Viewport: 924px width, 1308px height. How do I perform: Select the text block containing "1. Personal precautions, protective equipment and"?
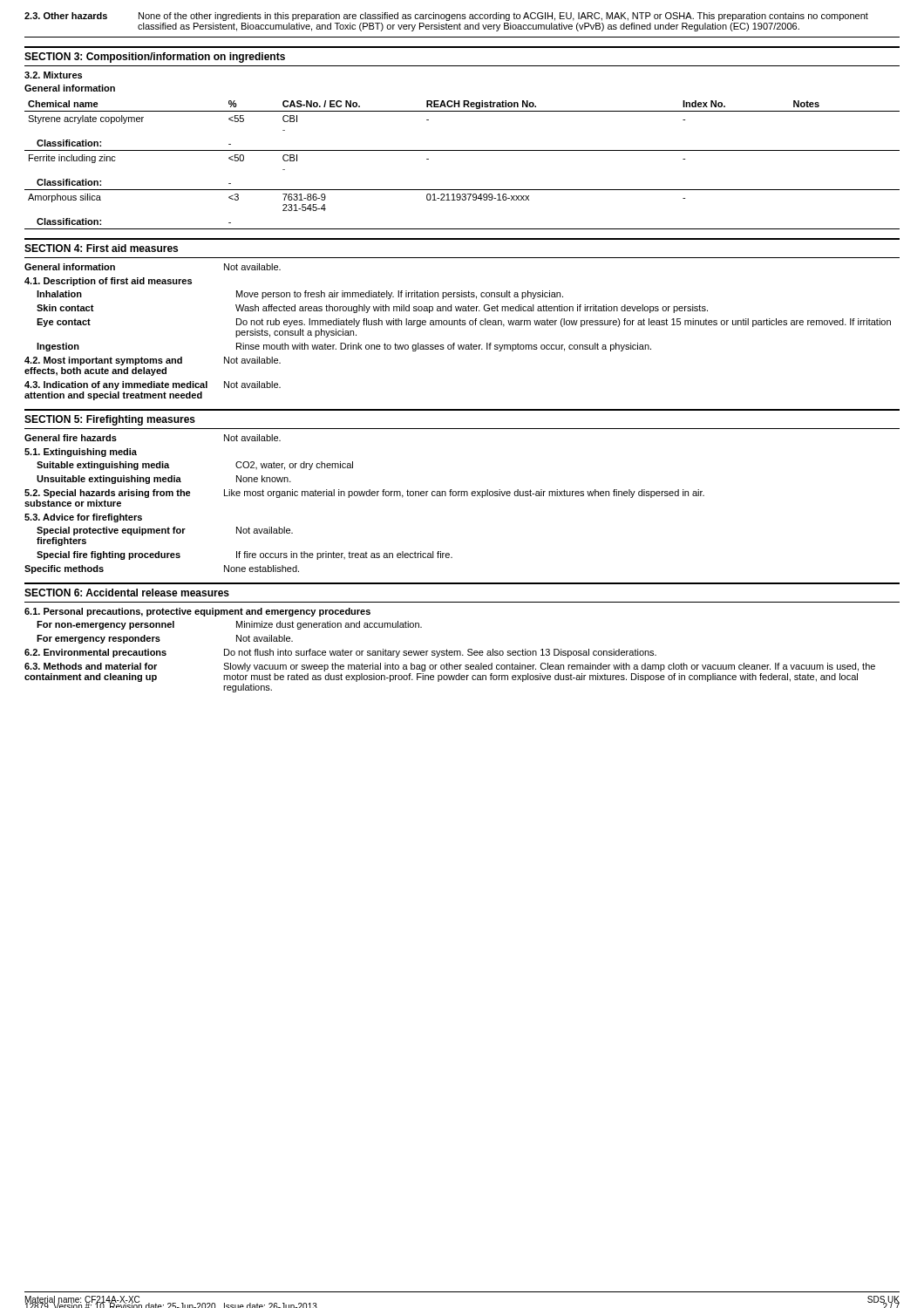click(x=198, y=611)
